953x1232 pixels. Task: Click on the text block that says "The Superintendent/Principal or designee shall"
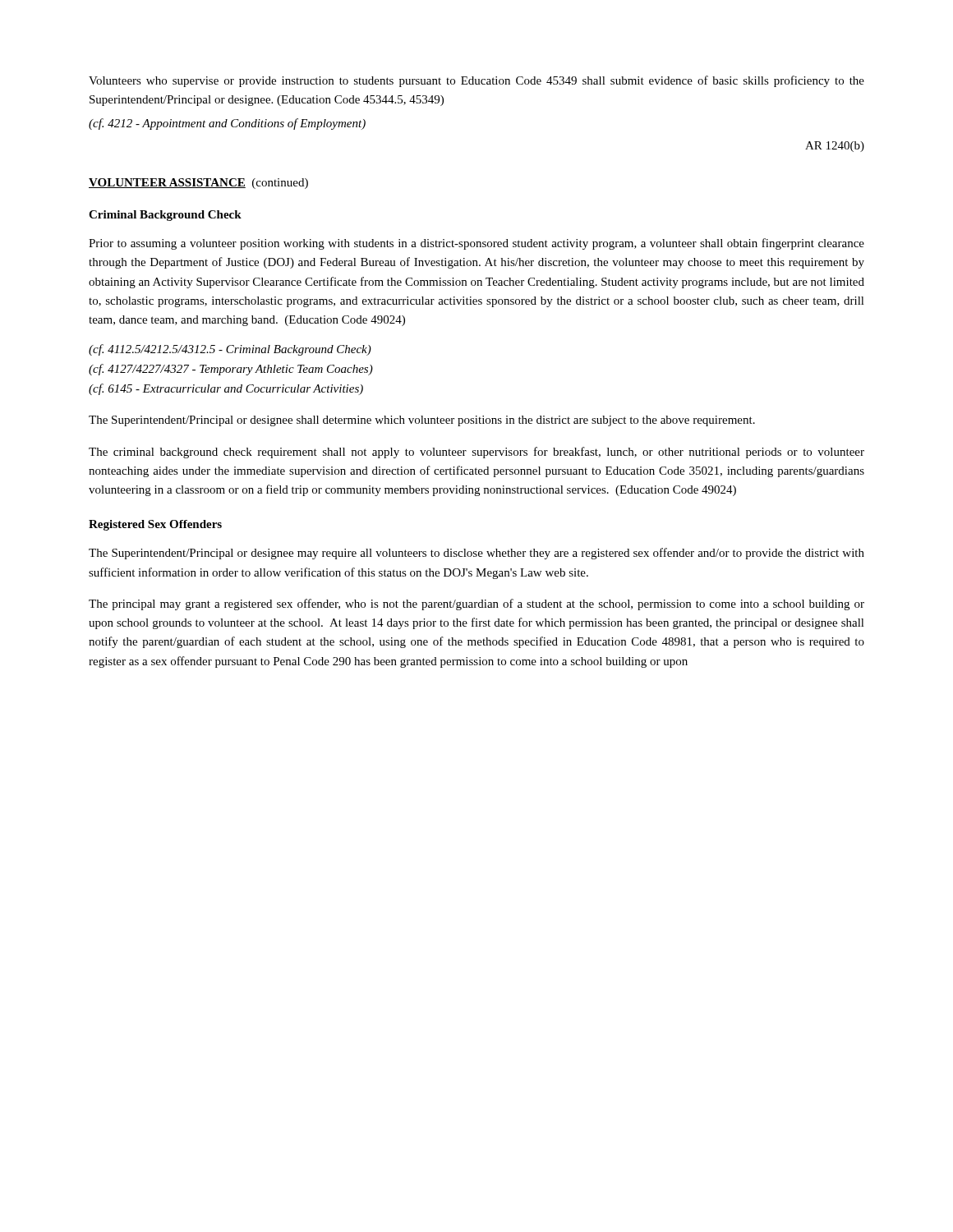click(476, 420)
